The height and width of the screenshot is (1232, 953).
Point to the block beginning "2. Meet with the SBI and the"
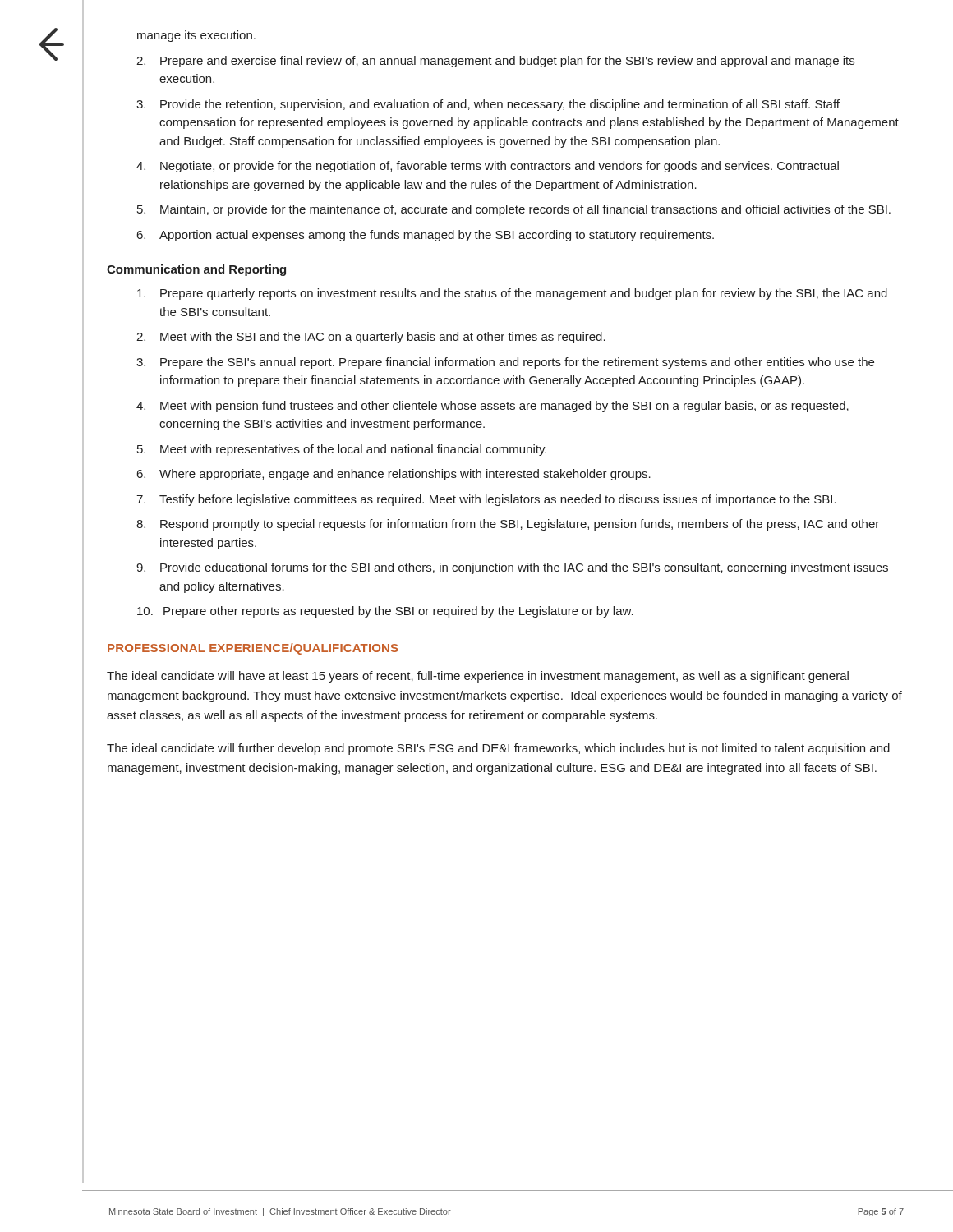coord(371,337)
